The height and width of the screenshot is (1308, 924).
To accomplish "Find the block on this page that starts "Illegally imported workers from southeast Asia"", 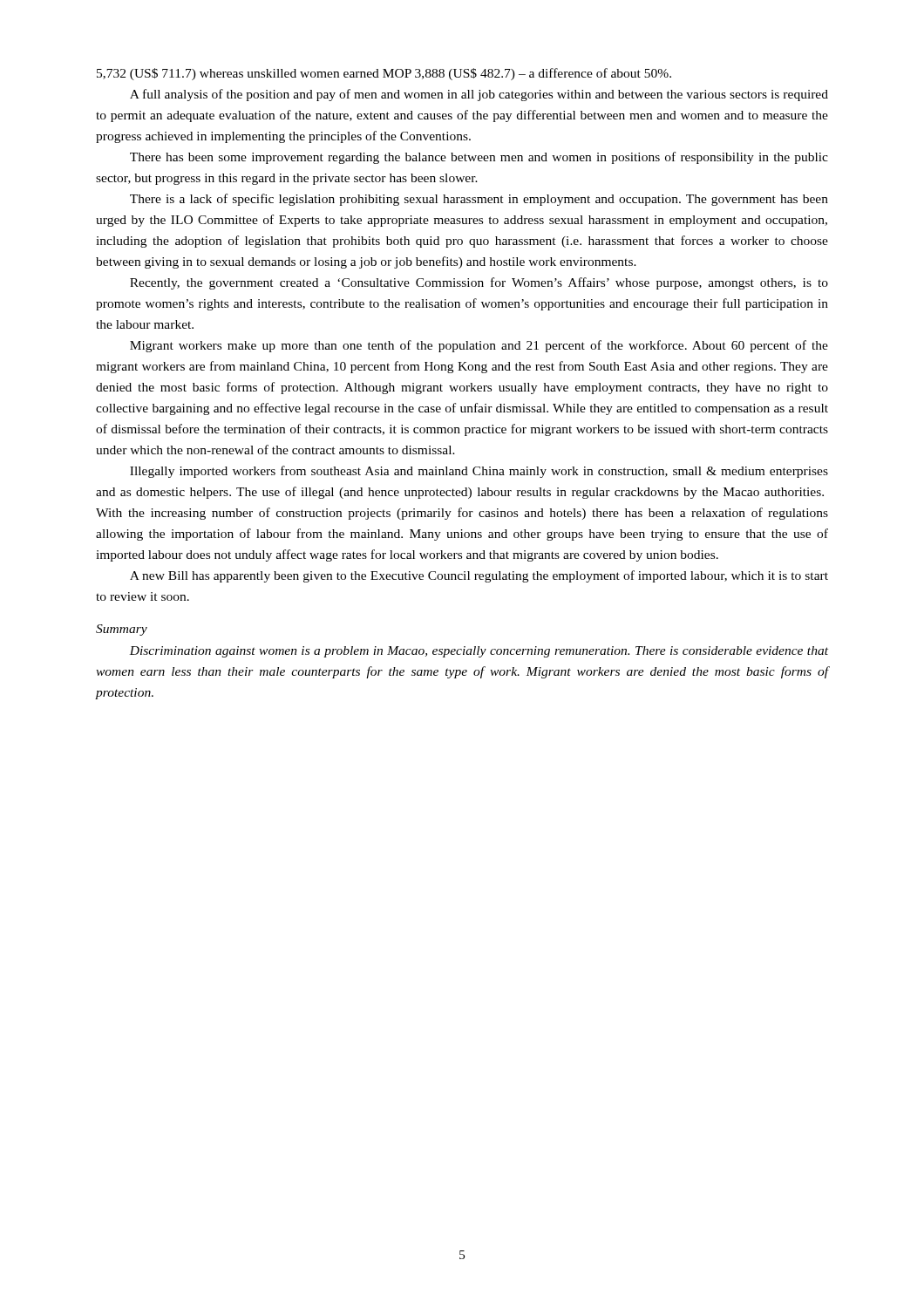I will tap(462, 513).
